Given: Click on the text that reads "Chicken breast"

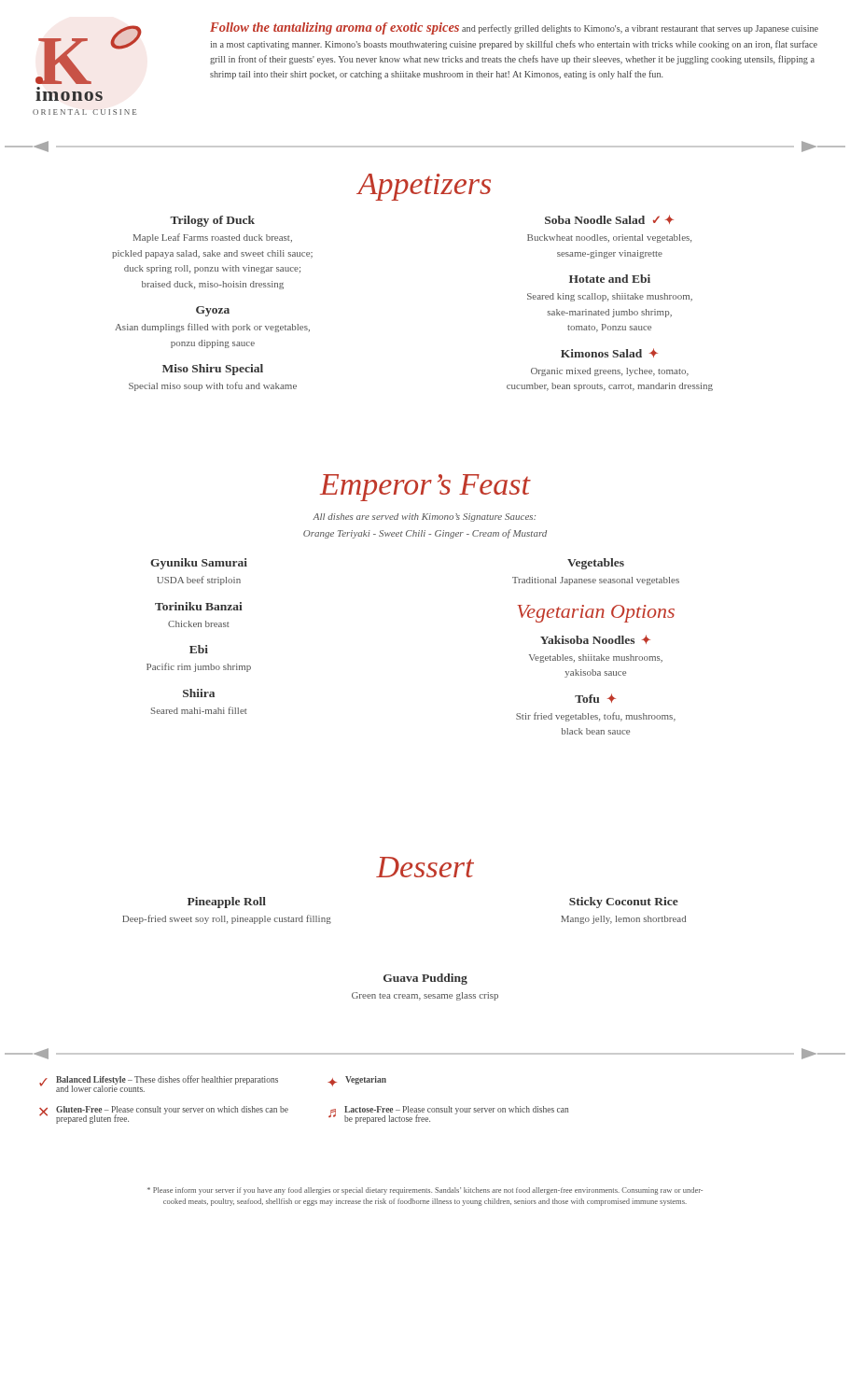Looking at the screenshot, I should pos(199,623).
